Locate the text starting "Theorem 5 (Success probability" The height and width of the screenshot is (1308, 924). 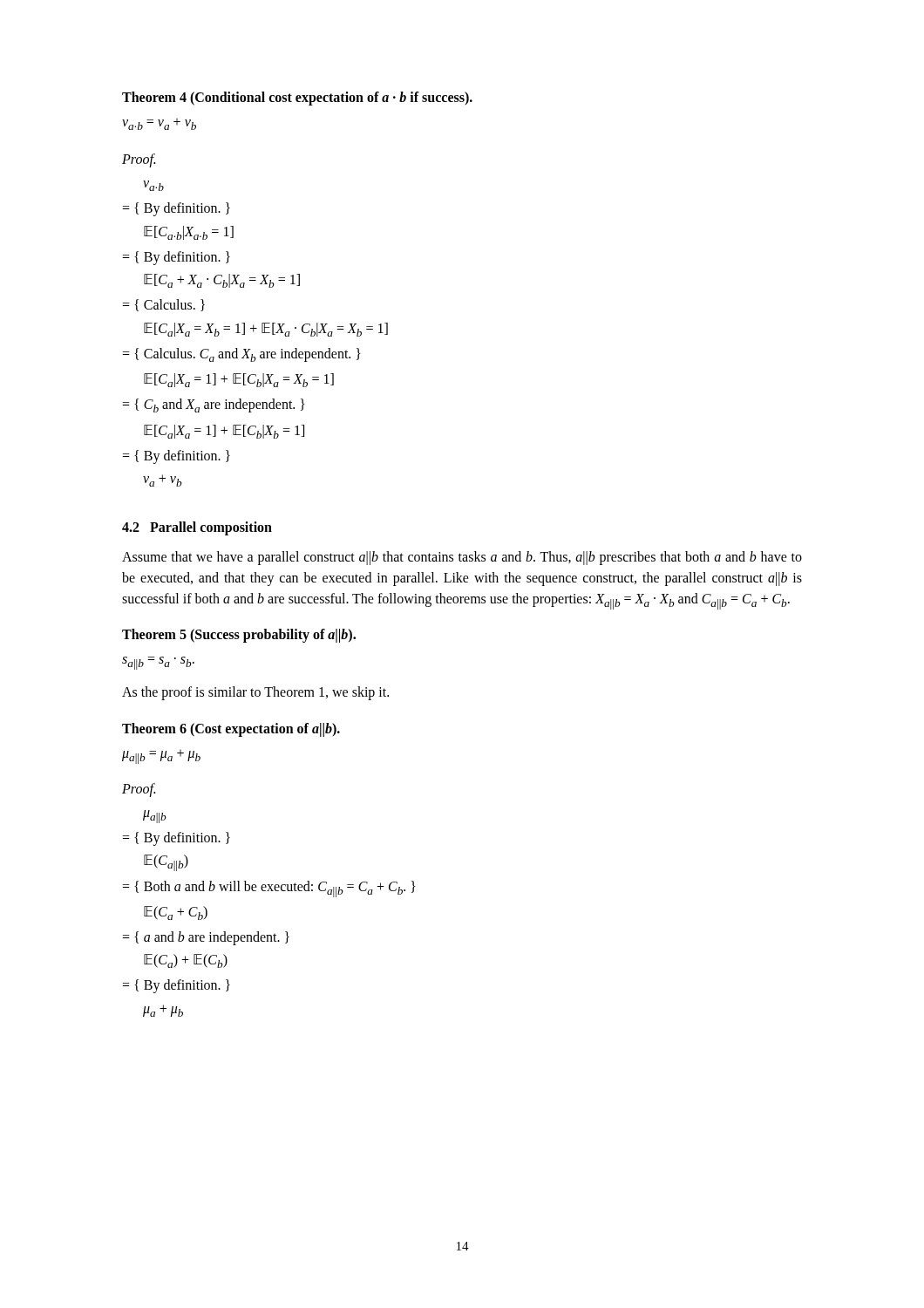tap(239, 635)
